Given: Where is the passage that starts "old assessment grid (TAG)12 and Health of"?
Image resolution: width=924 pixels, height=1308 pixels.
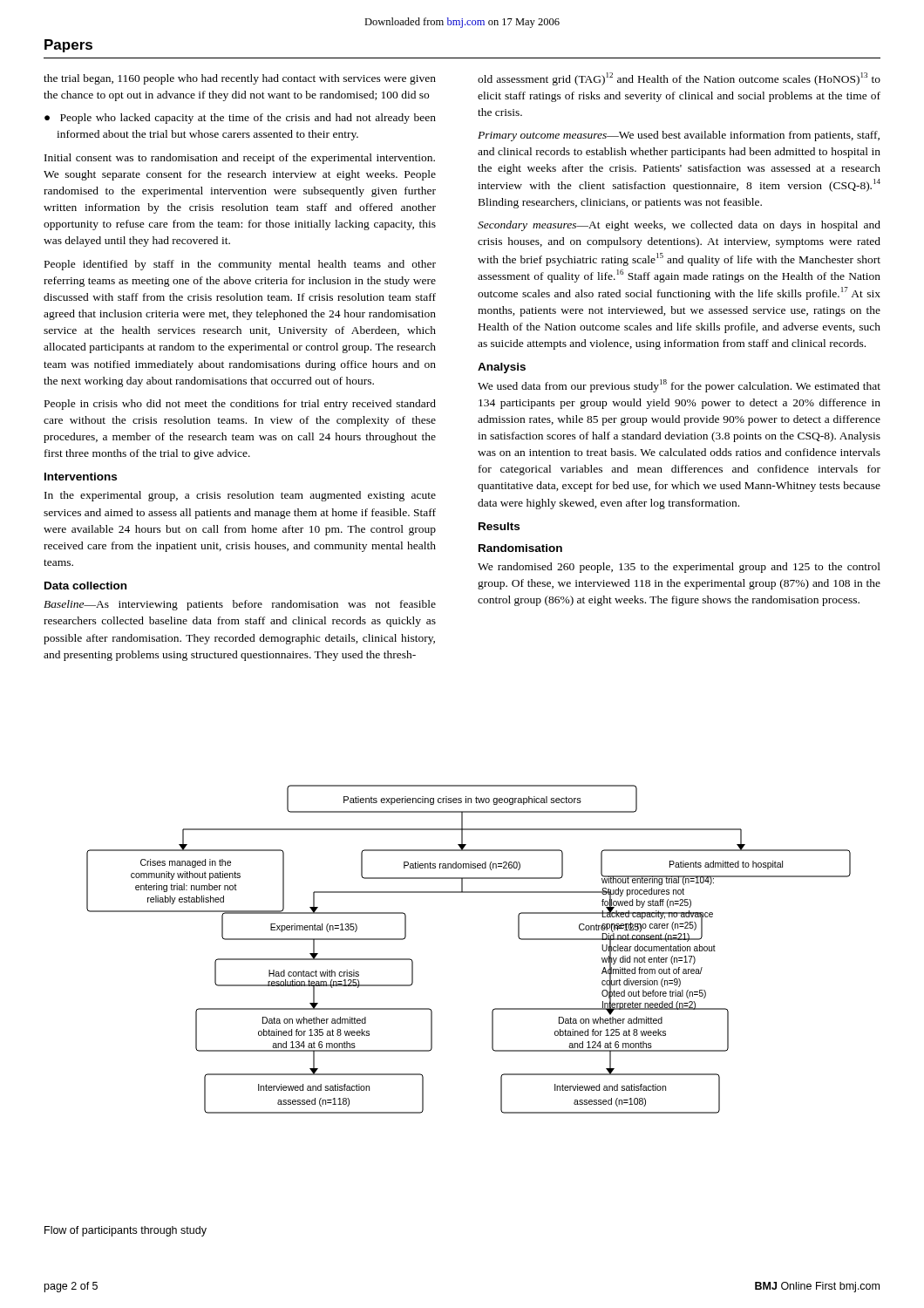Looking at the screenshot, I should tap(679, 211).
